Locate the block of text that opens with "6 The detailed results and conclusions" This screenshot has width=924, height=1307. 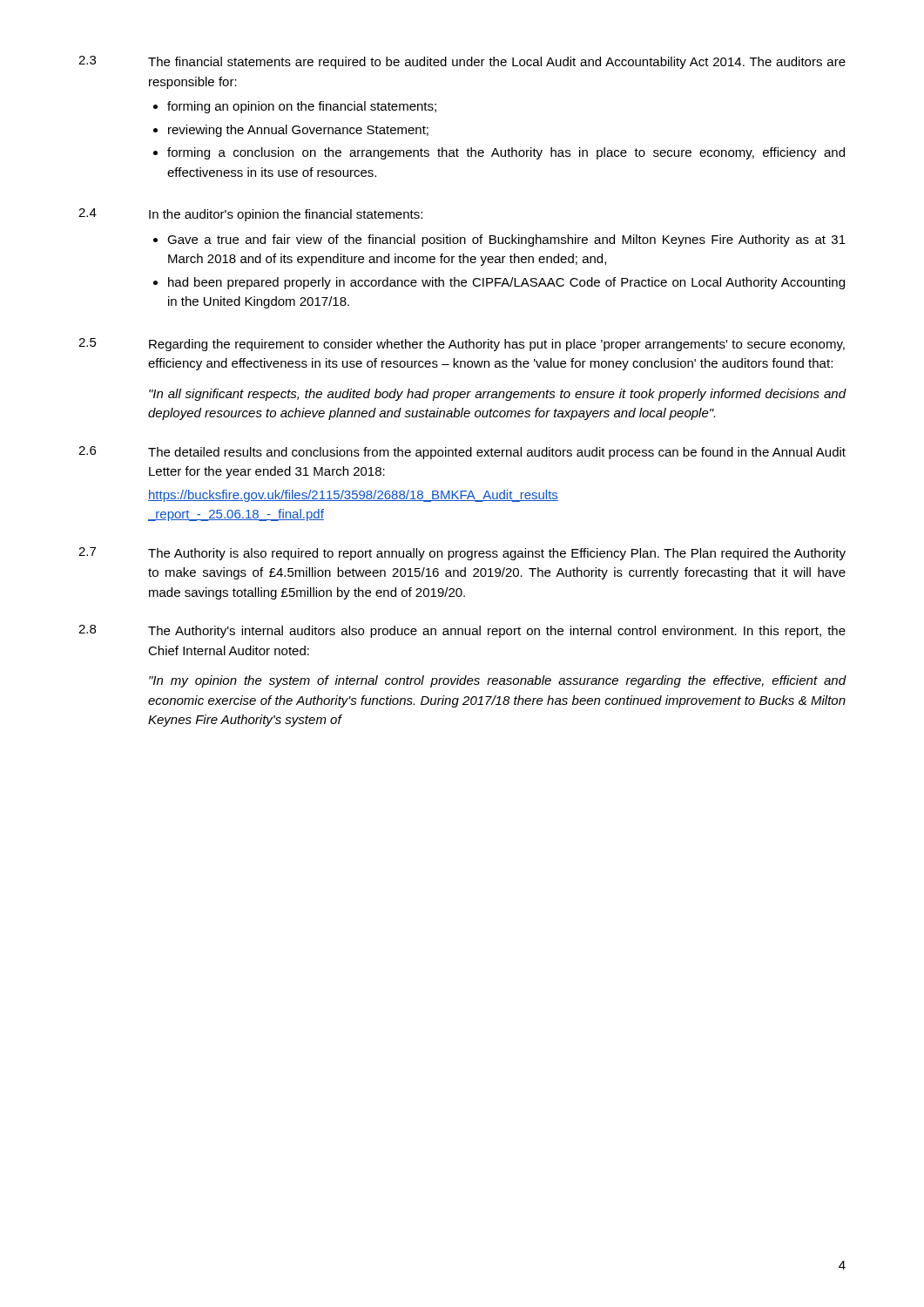pos(462,483)
